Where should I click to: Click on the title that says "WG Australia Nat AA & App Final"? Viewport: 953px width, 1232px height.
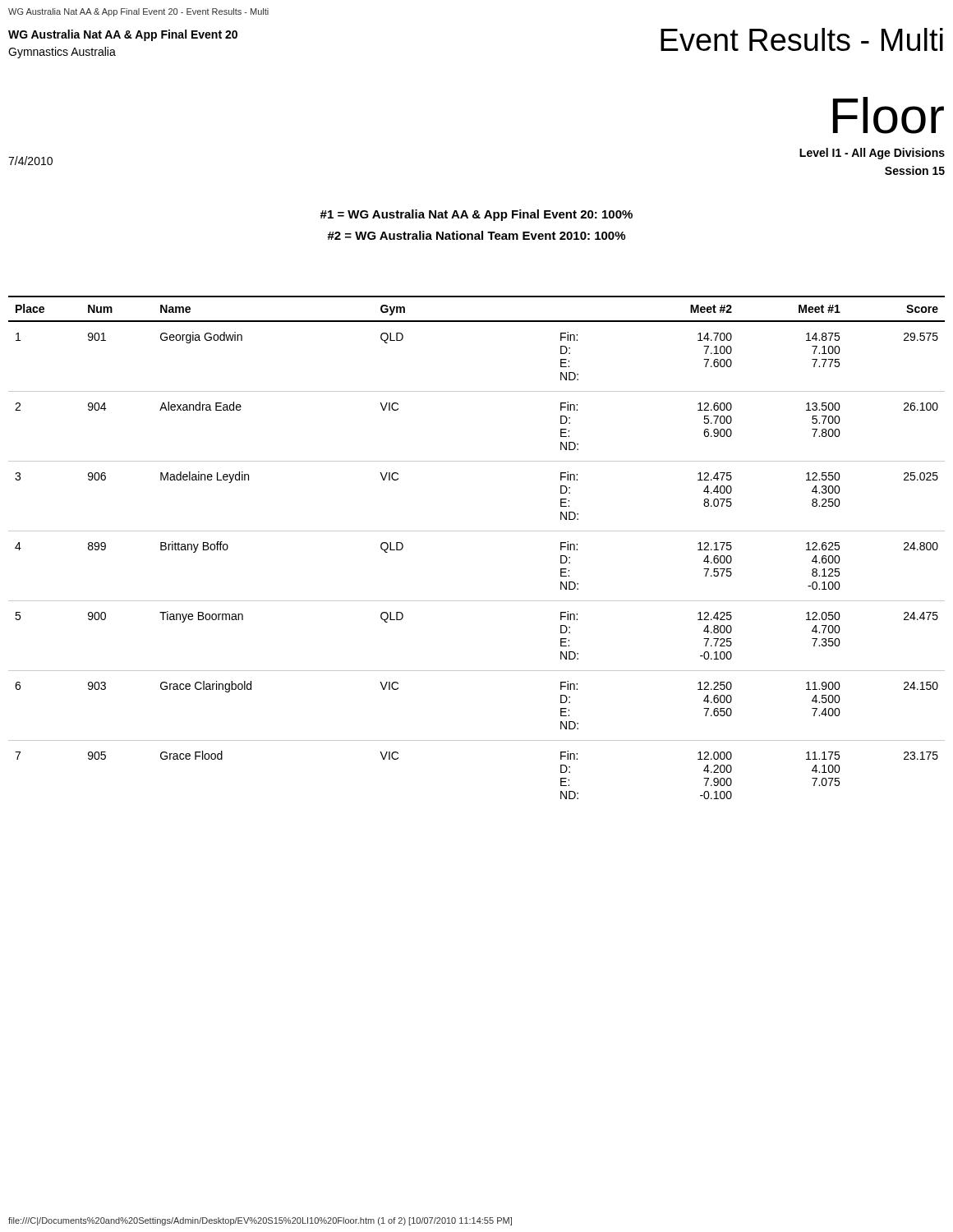click(x=123, y=43)
